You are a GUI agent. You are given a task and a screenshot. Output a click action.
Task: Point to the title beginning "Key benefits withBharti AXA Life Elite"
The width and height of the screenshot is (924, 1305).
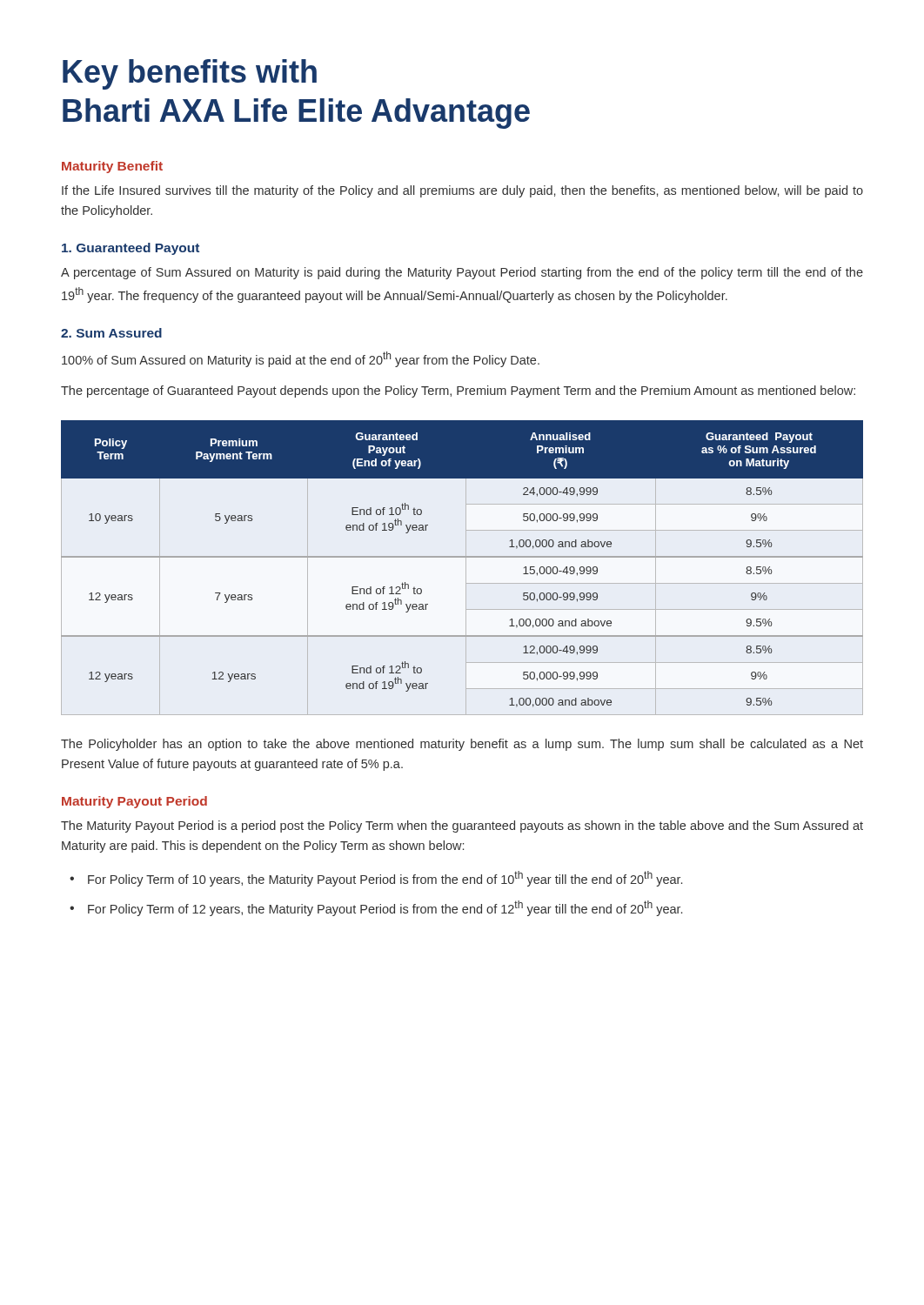coord(296,91)
